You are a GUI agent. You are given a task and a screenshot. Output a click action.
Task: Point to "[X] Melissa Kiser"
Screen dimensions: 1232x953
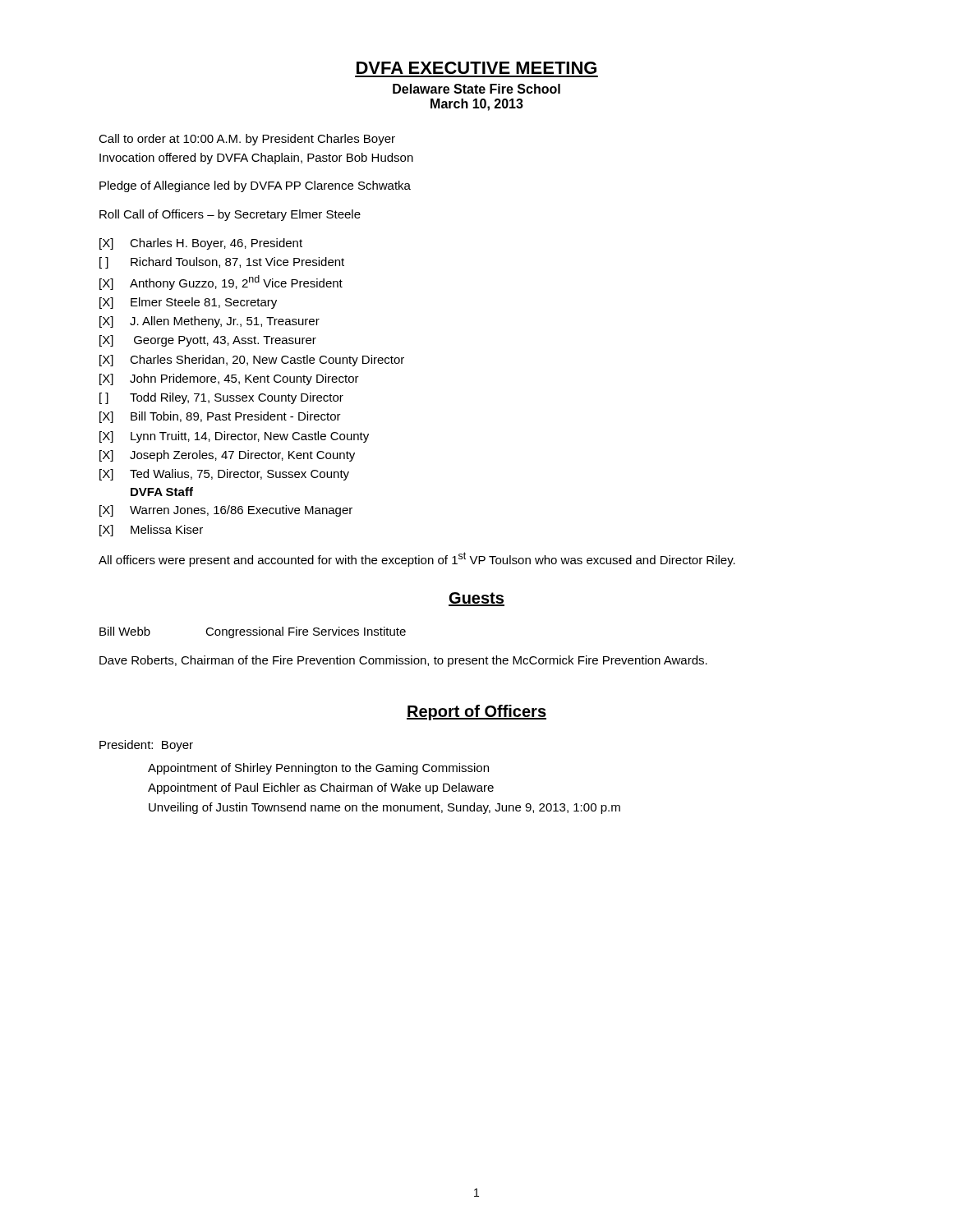pos(151,531)
